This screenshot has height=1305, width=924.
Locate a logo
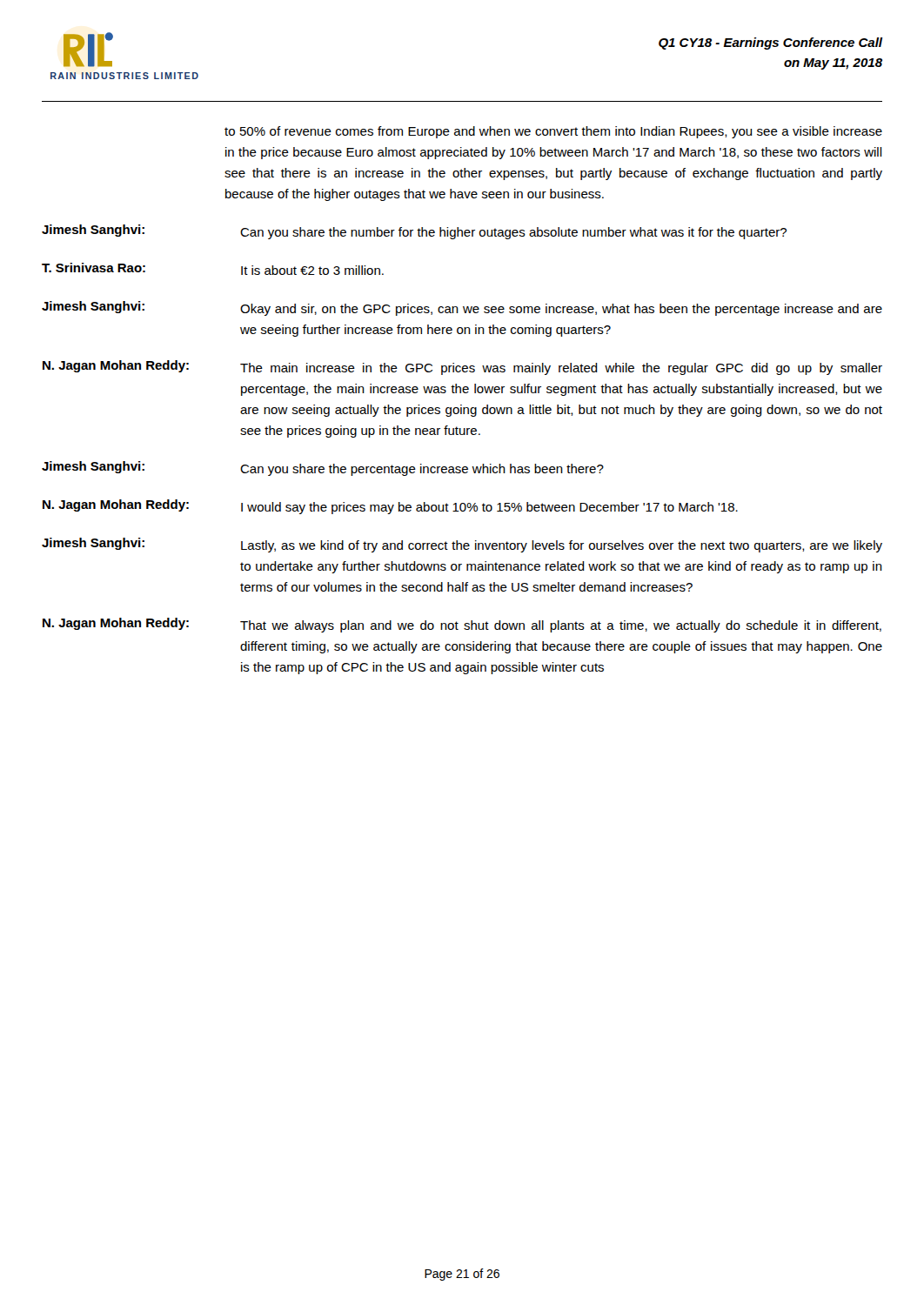(124, 55)
